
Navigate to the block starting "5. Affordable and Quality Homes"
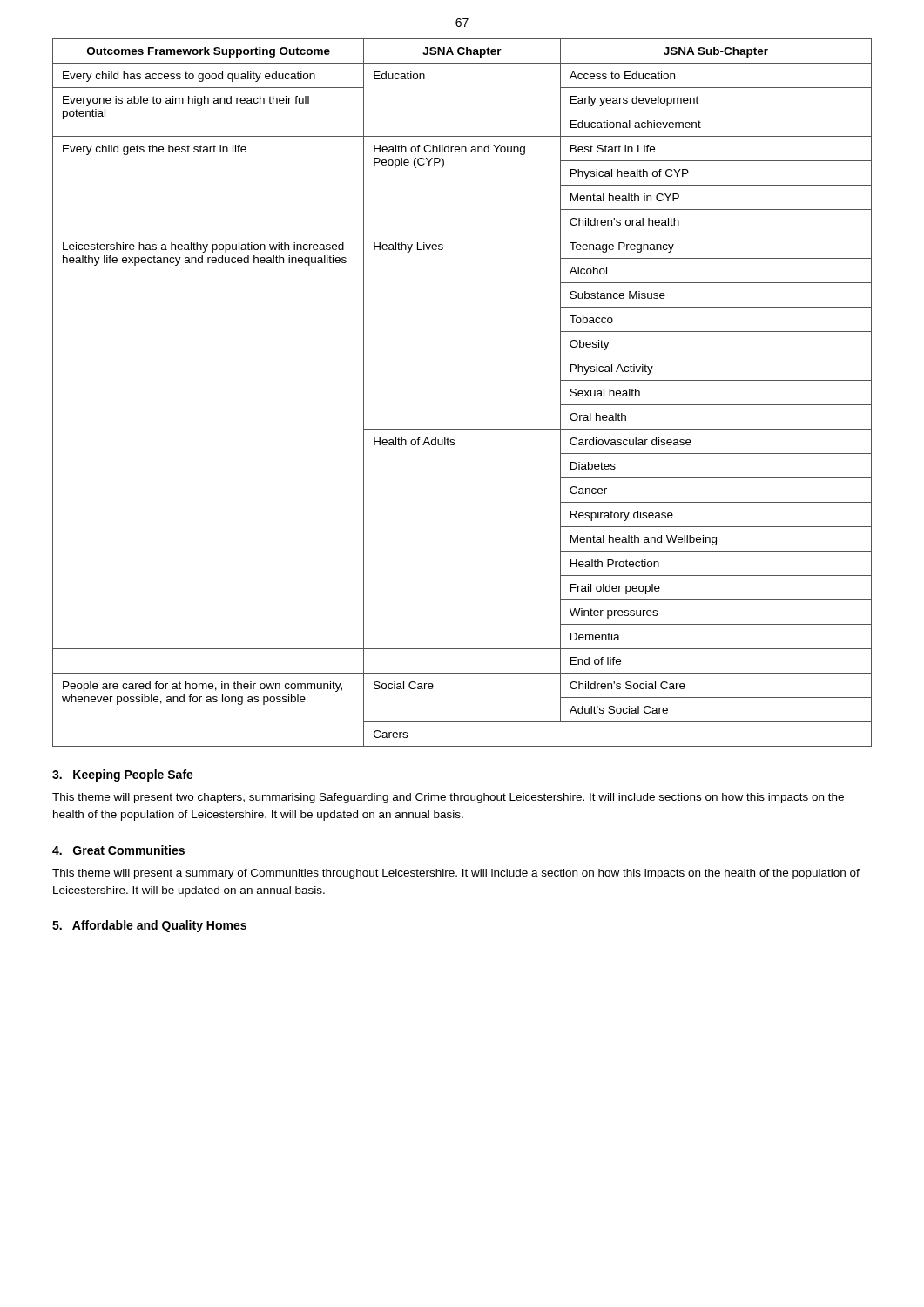[150, 925]
